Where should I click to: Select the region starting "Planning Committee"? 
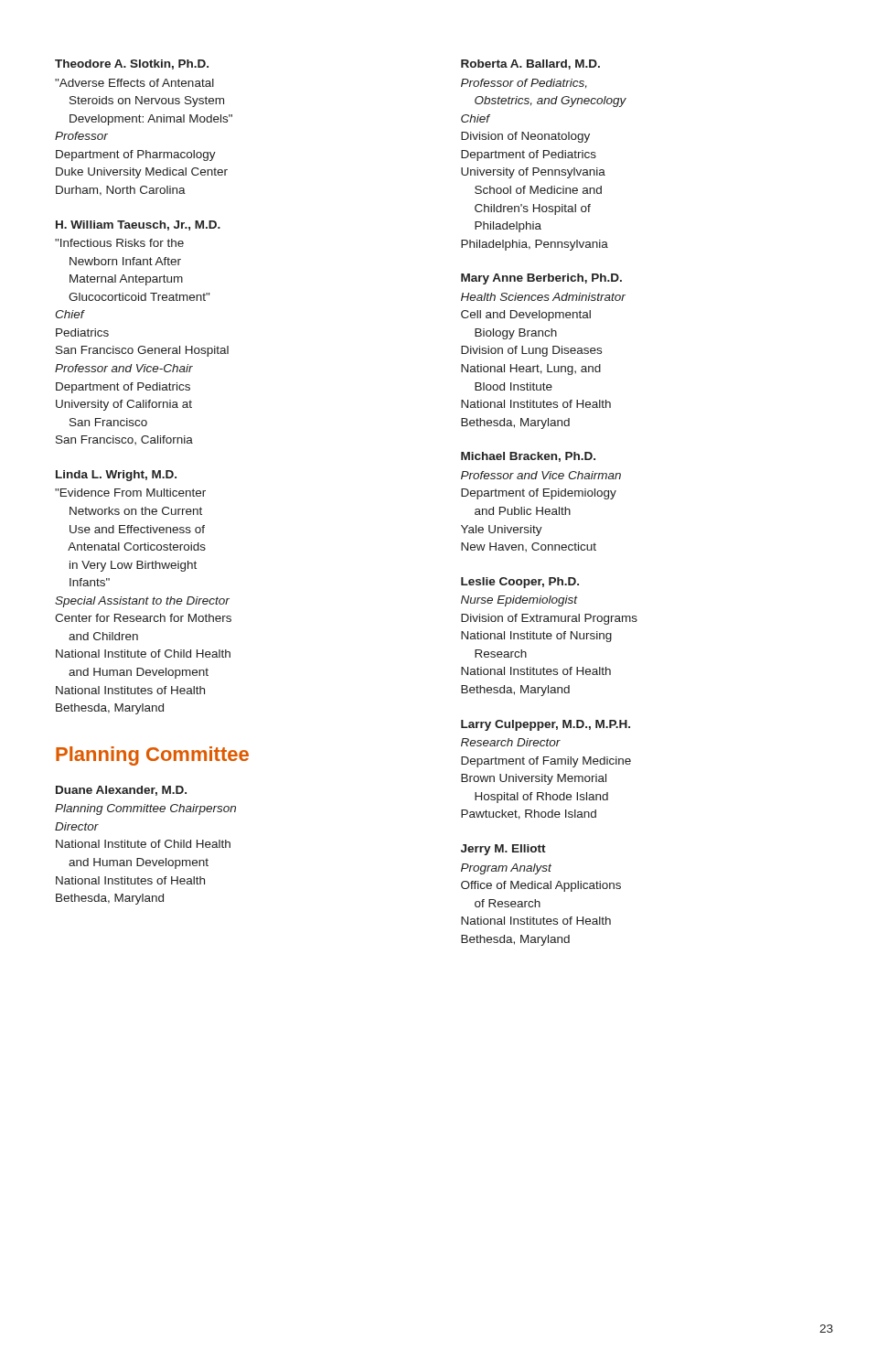coord(241,754)
